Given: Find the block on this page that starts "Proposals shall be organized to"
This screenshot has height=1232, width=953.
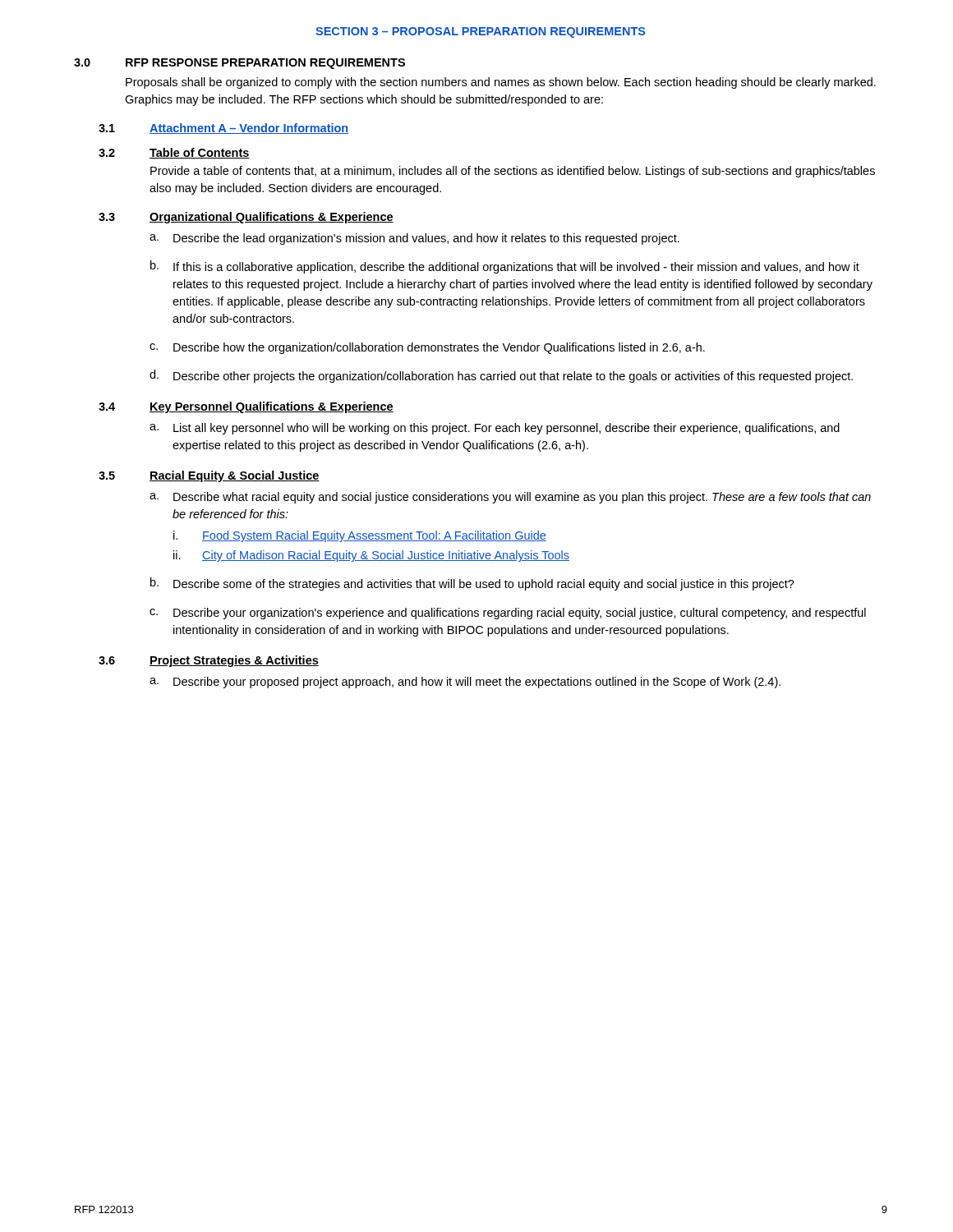Looking at the screenshot, I should tap(501, 91).
